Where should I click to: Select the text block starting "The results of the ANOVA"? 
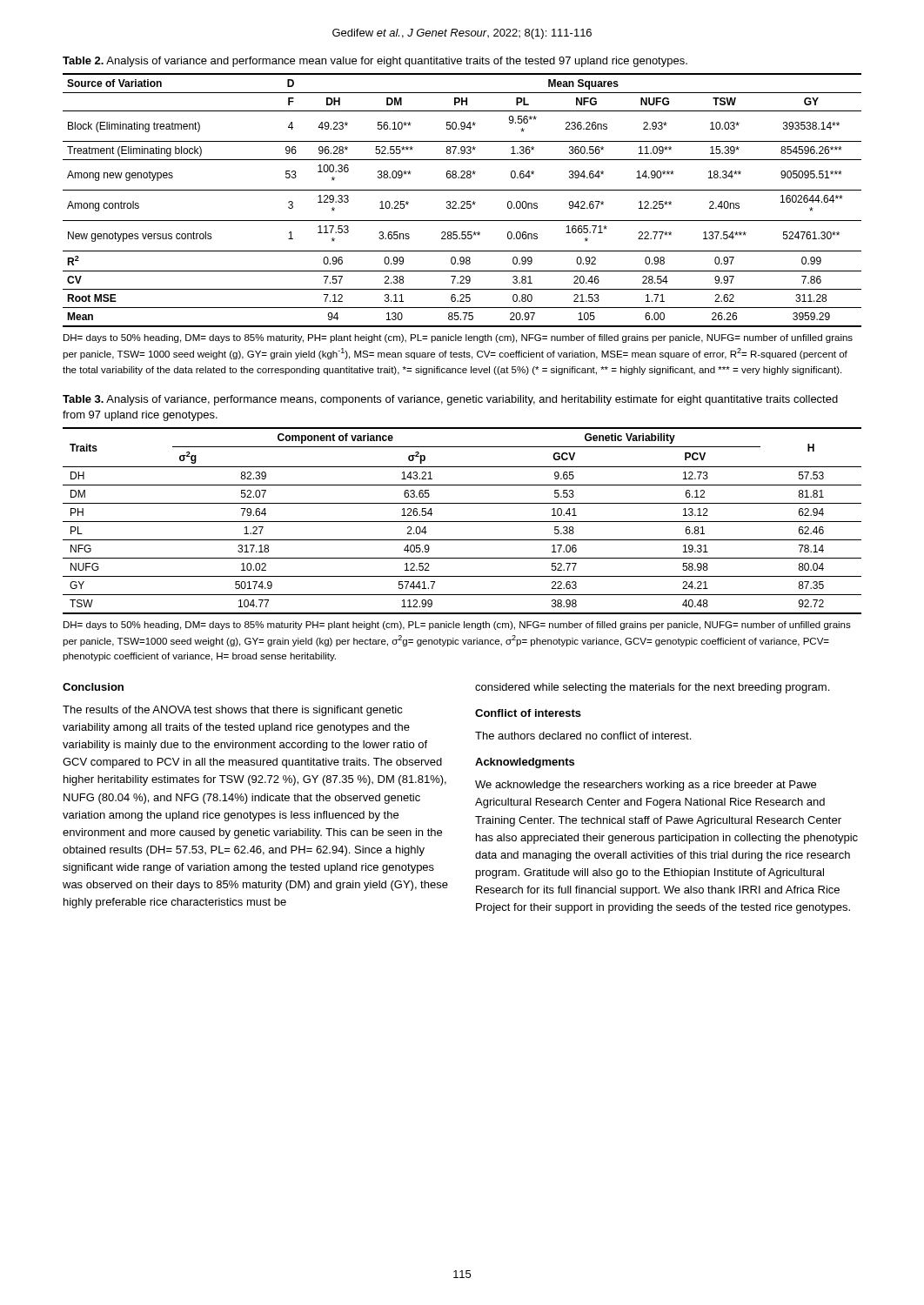255,806
